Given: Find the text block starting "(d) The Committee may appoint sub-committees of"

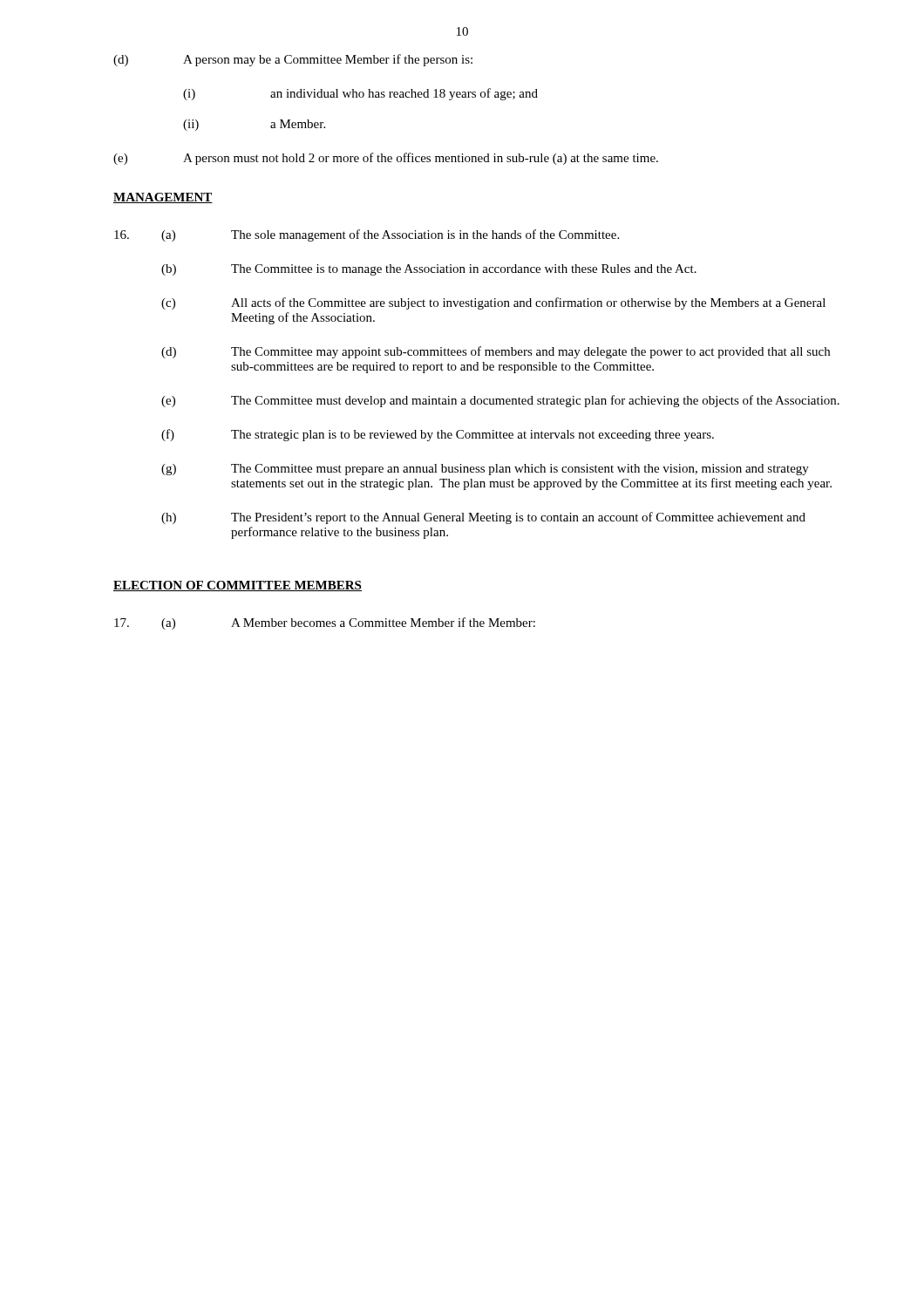Looking at the screenshot, I should coord(503,359).
